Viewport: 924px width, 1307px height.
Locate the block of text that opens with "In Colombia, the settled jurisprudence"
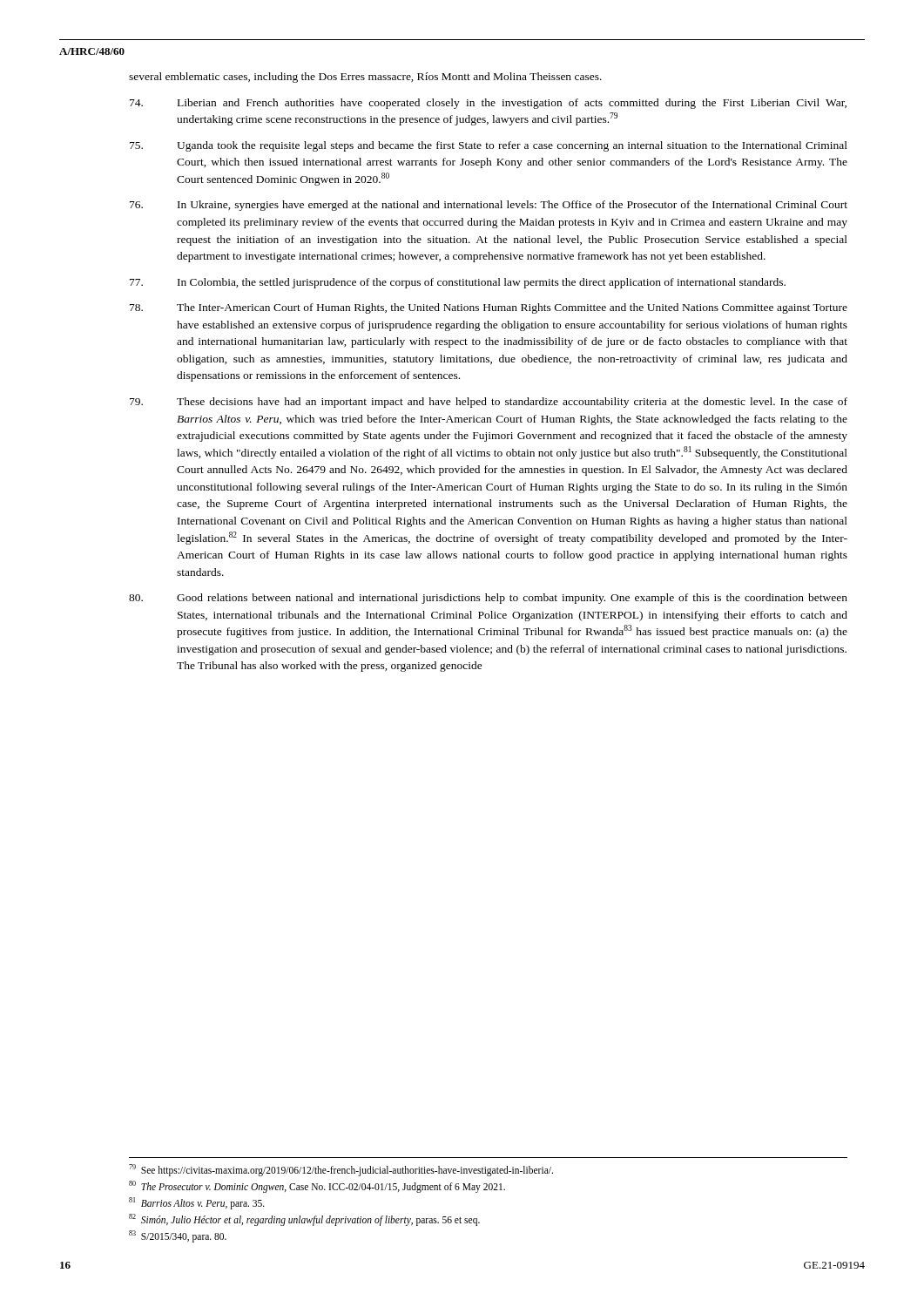point(488,282)
